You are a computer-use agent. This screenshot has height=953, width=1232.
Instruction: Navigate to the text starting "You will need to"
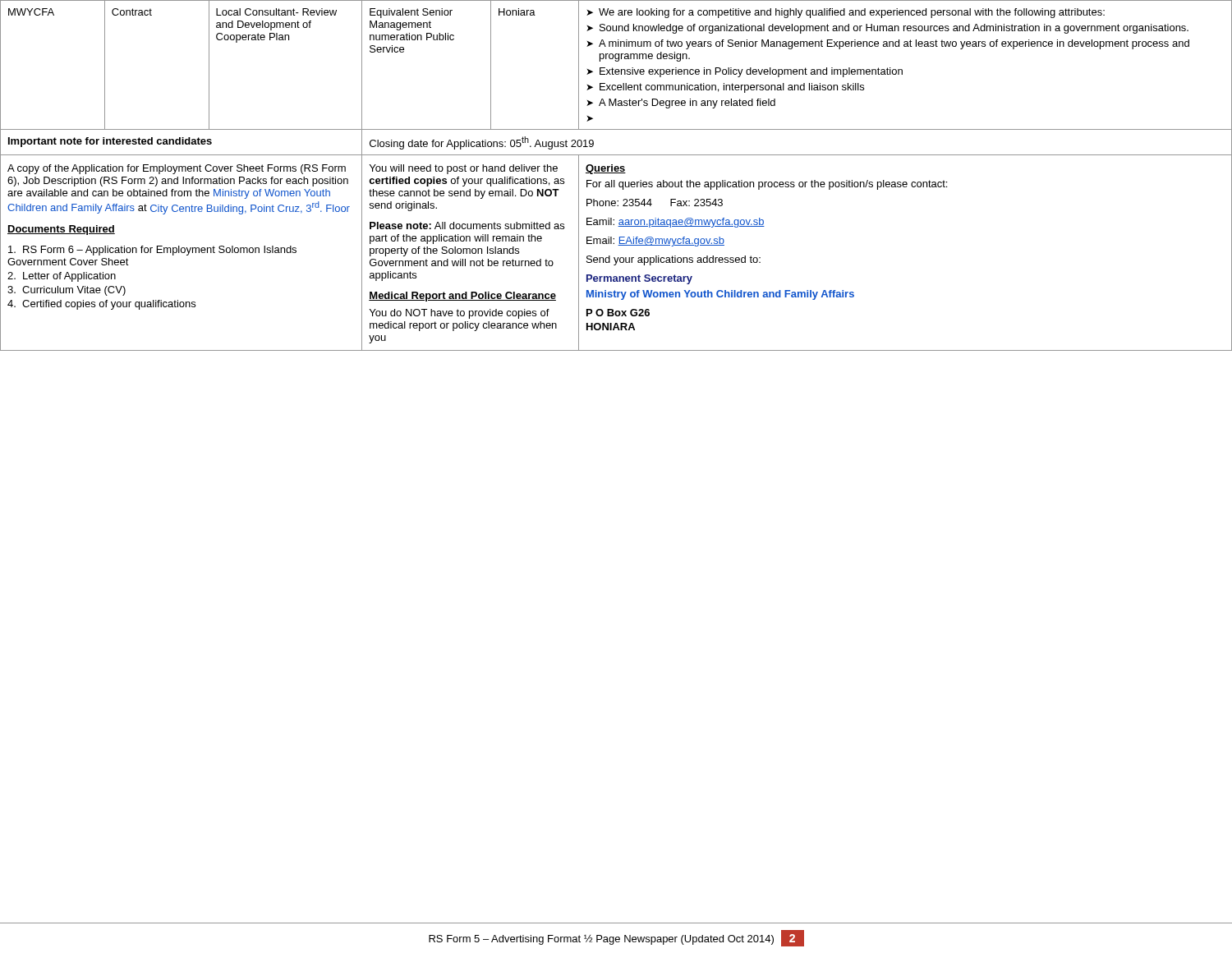tap(467, 187)
